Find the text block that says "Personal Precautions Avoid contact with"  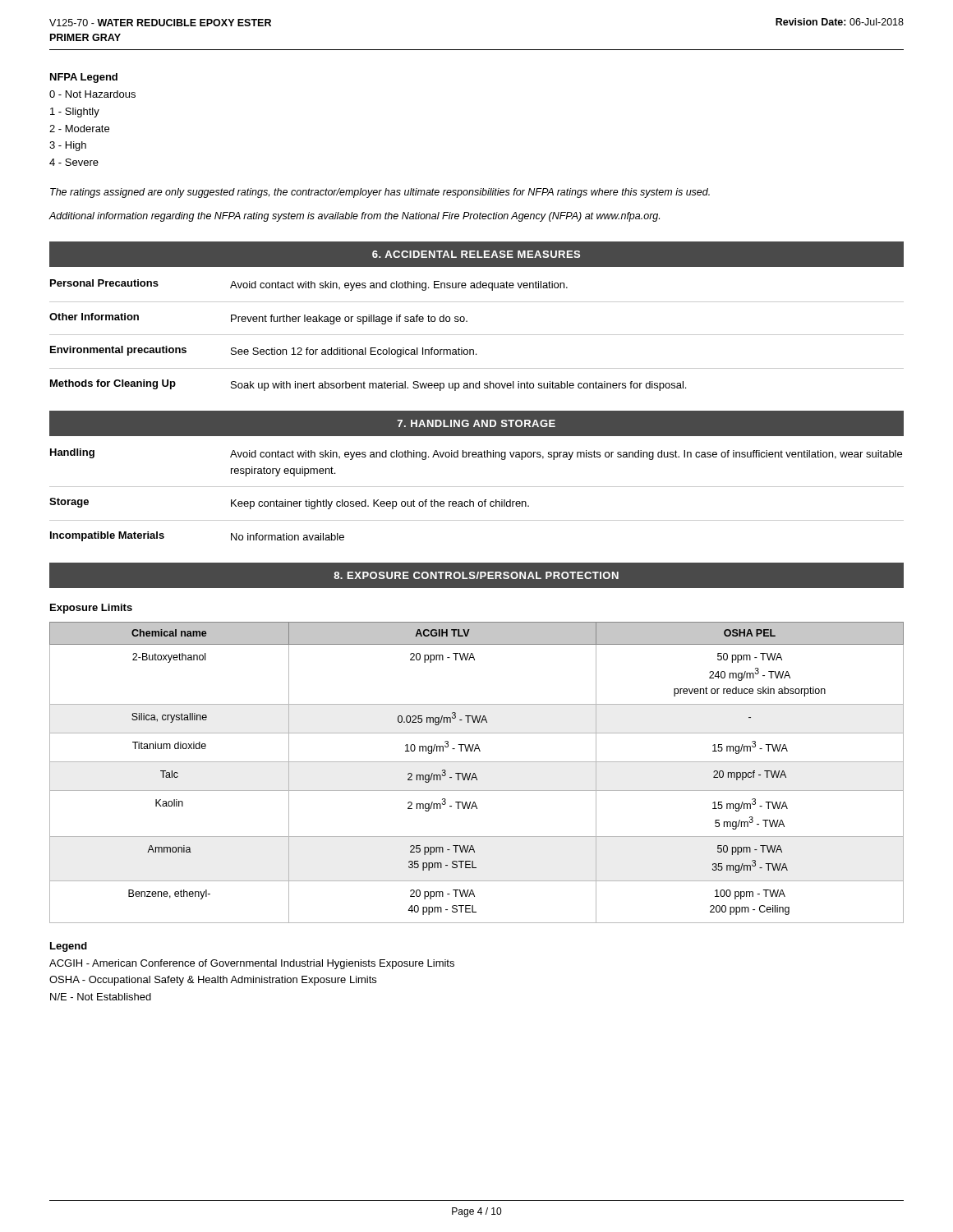coord(476,285)
